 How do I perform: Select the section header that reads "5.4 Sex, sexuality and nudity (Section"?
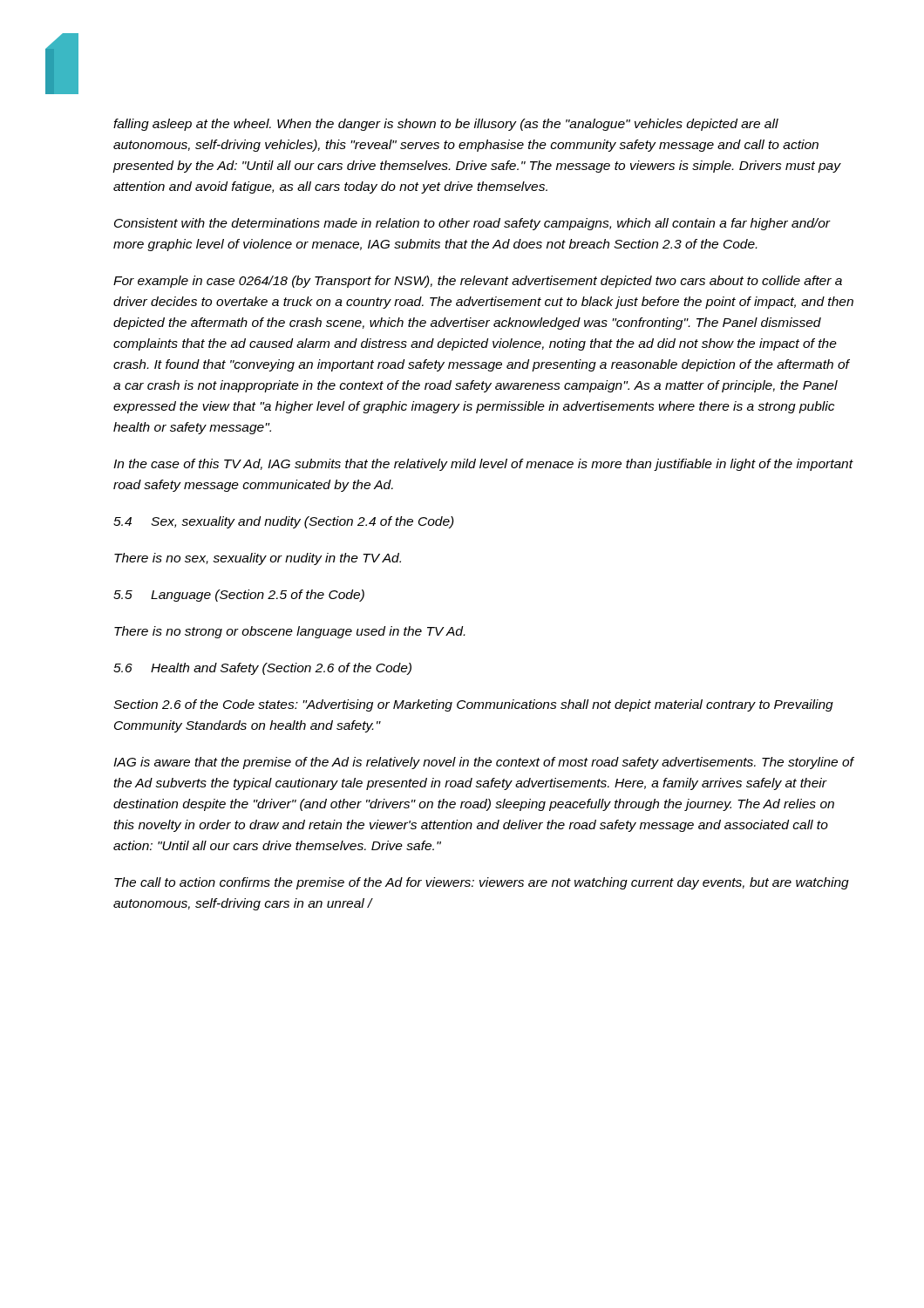click(x=284, y=522)
